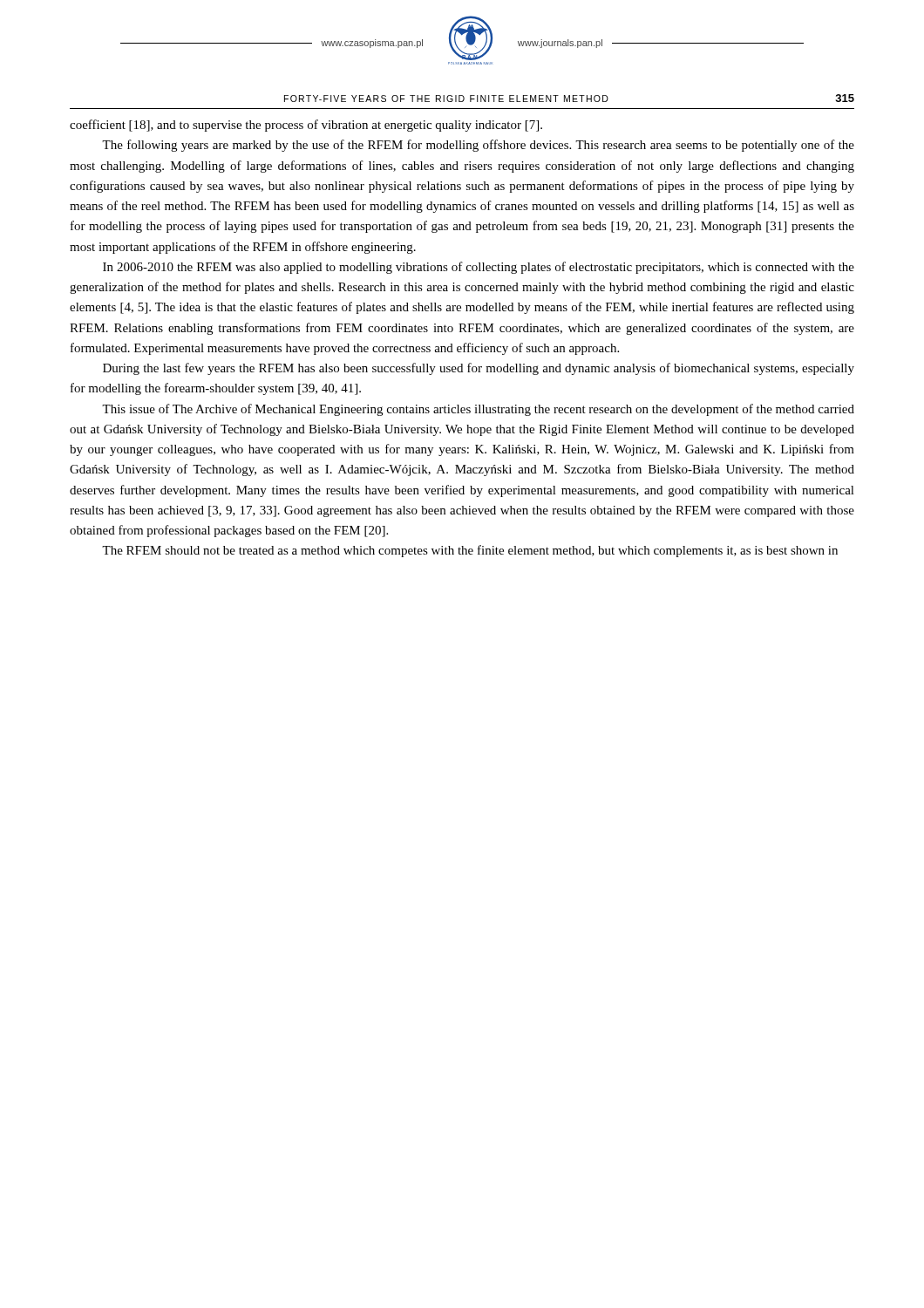This screenshot has width=924, height=1308.
Task: Find the passage starting "During the last few years the RFEM"
Action: tap(462, 379)
